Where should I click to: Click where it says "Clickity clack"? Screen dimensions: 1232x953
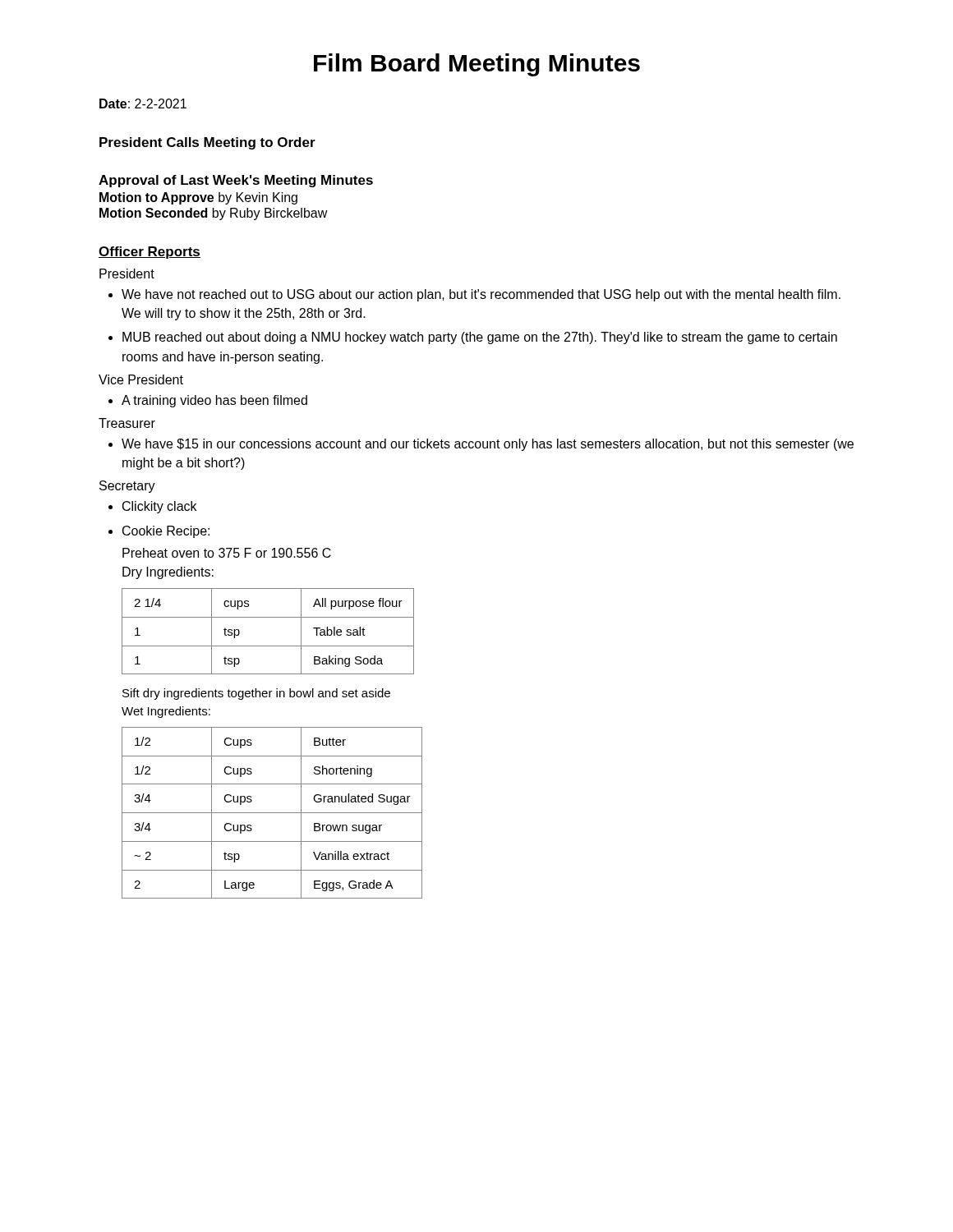(159, 507)
